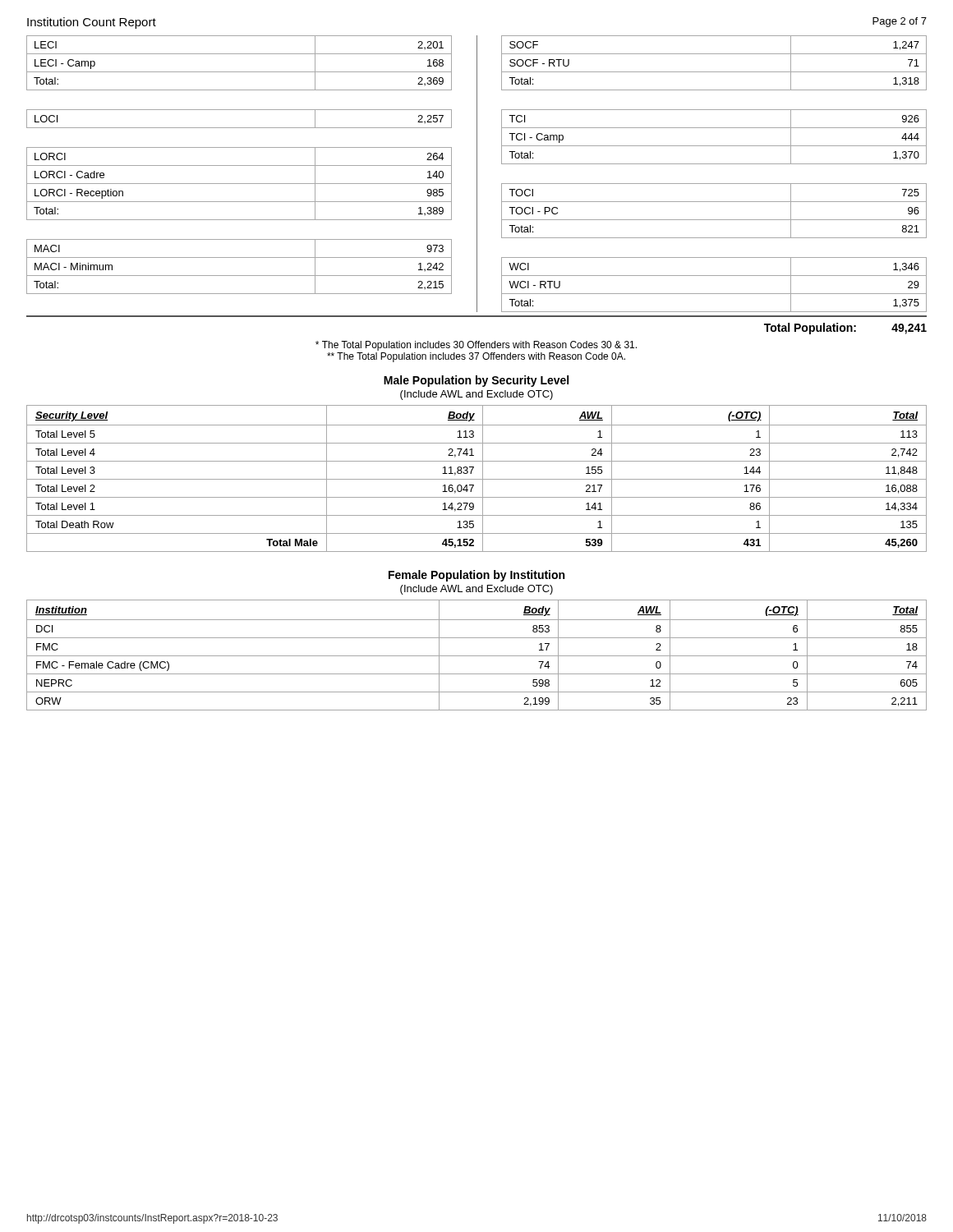Click on the table containing "LECI - Camp"

click(239, 174)
